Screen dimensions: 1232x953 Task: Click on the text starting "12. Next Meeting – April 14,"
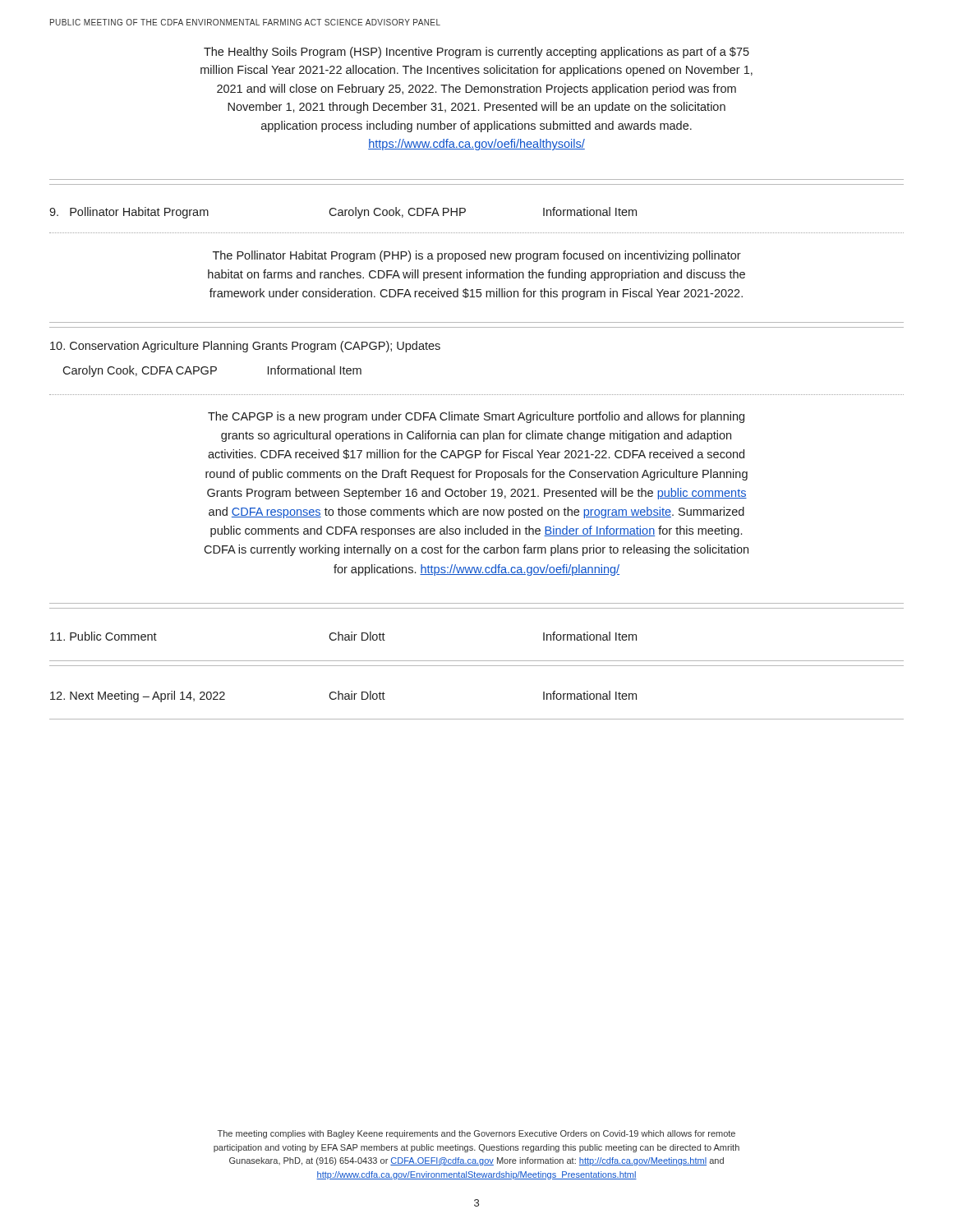coord(343,696)
